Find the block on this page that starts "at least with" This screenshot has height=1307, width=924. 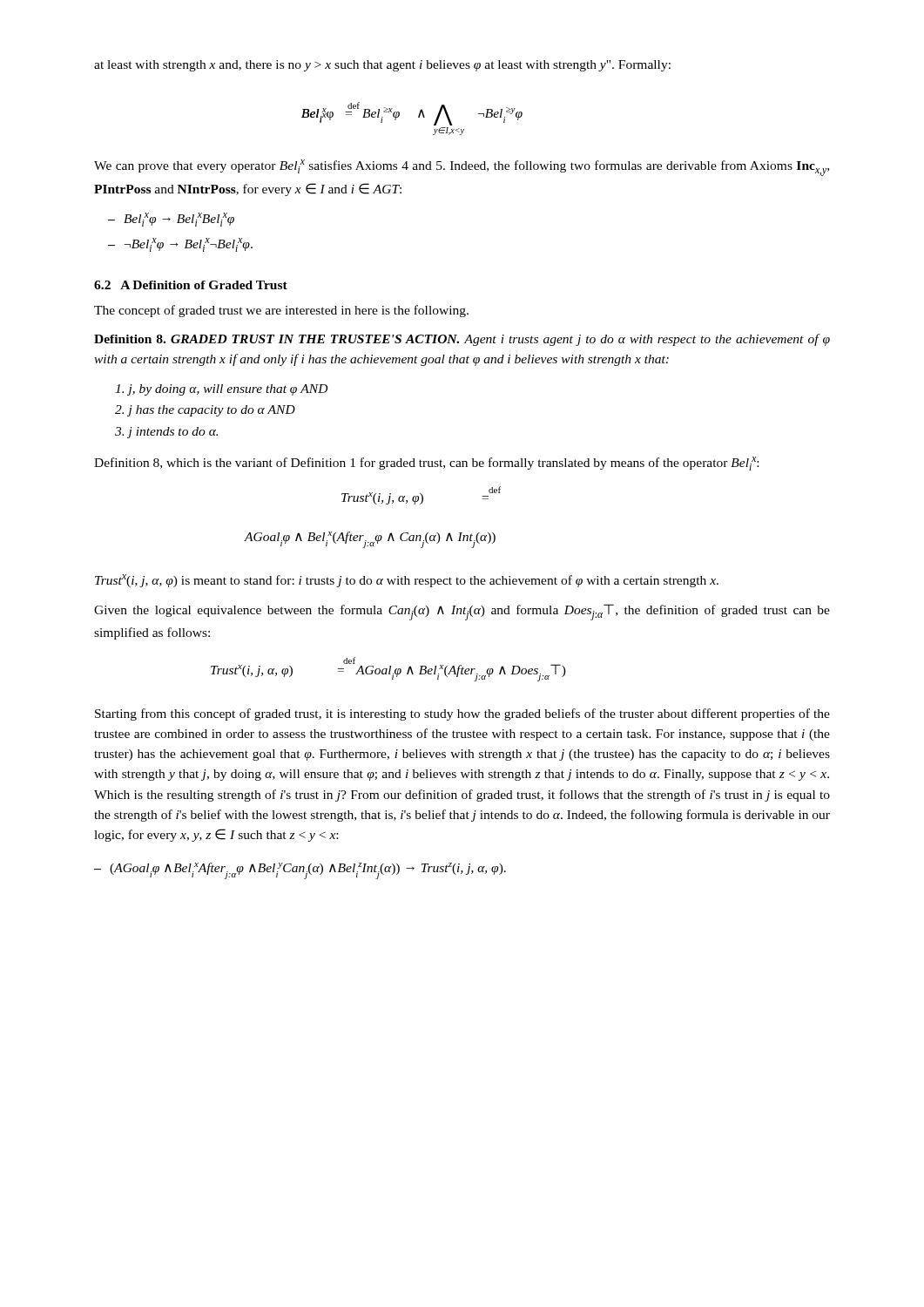tap(462, 64)
